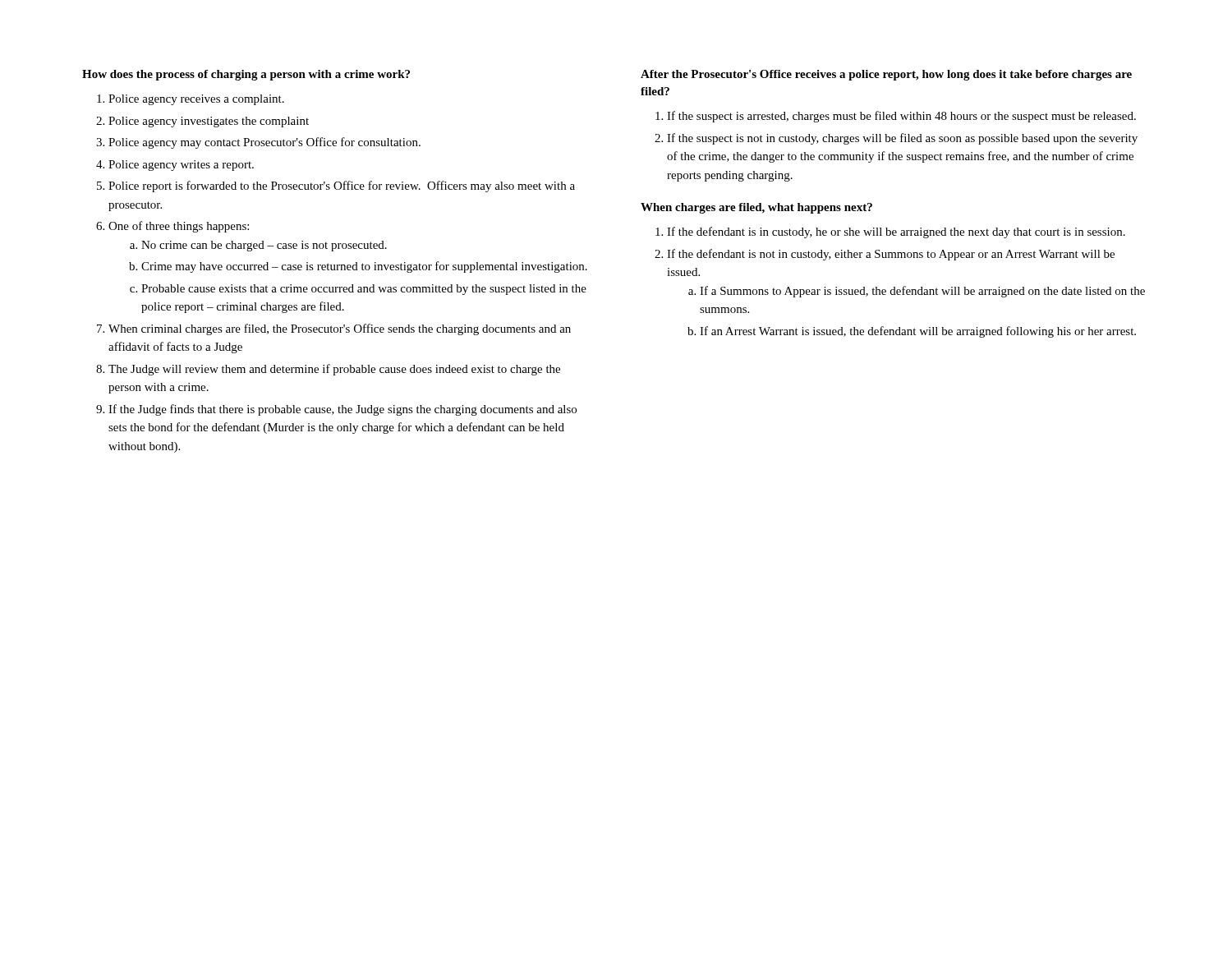The height and width of the screenshot is (953, 1232).
Task: Locate the list item that reads "One of three things happens: No"
Action: click(x=350, y=268)
